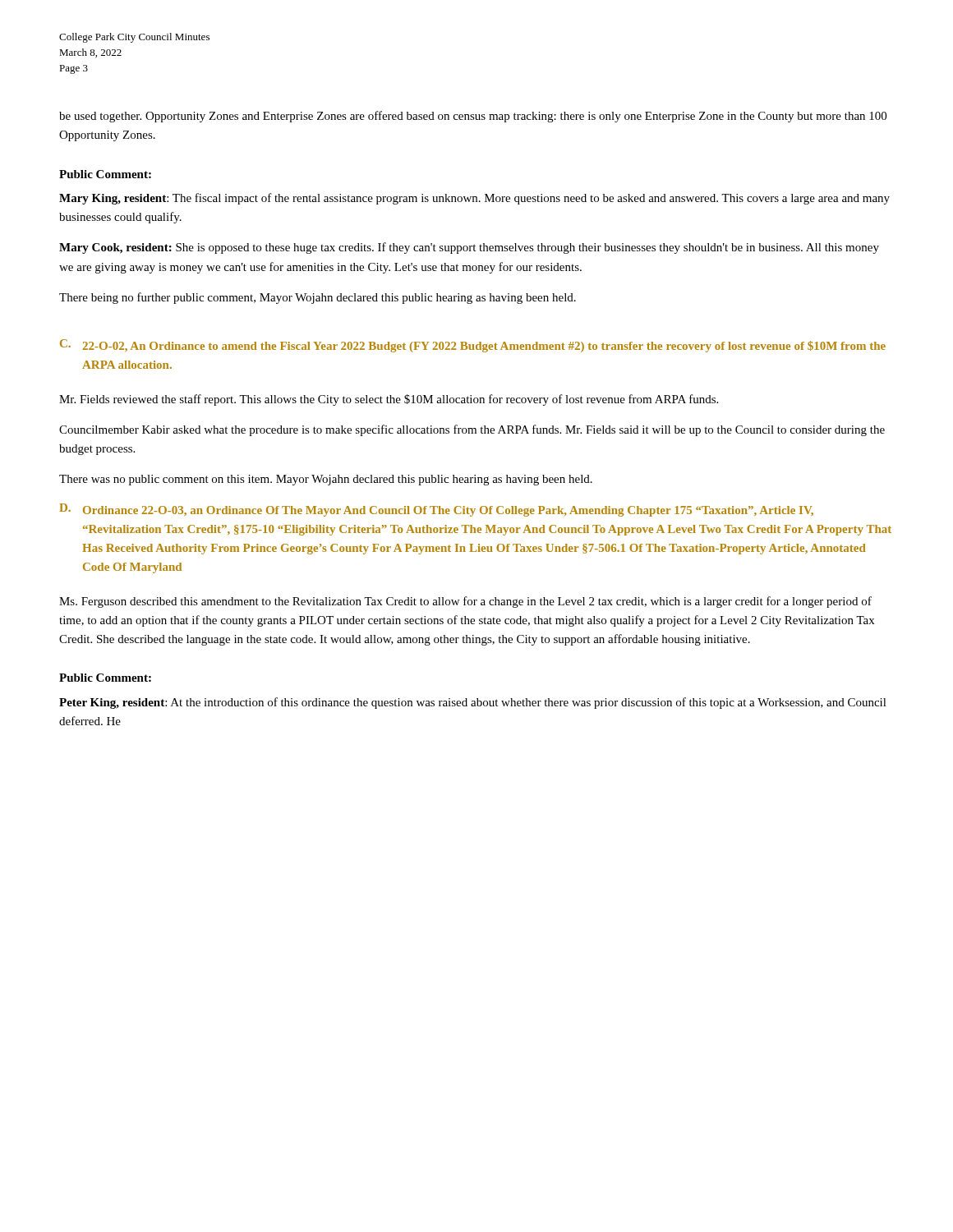The height and width of the screenshot is (1232, 953).
Task: Locate the text block that says "Mary Cook, resident: She is opposed to"
Action: (x=469, y=257)
